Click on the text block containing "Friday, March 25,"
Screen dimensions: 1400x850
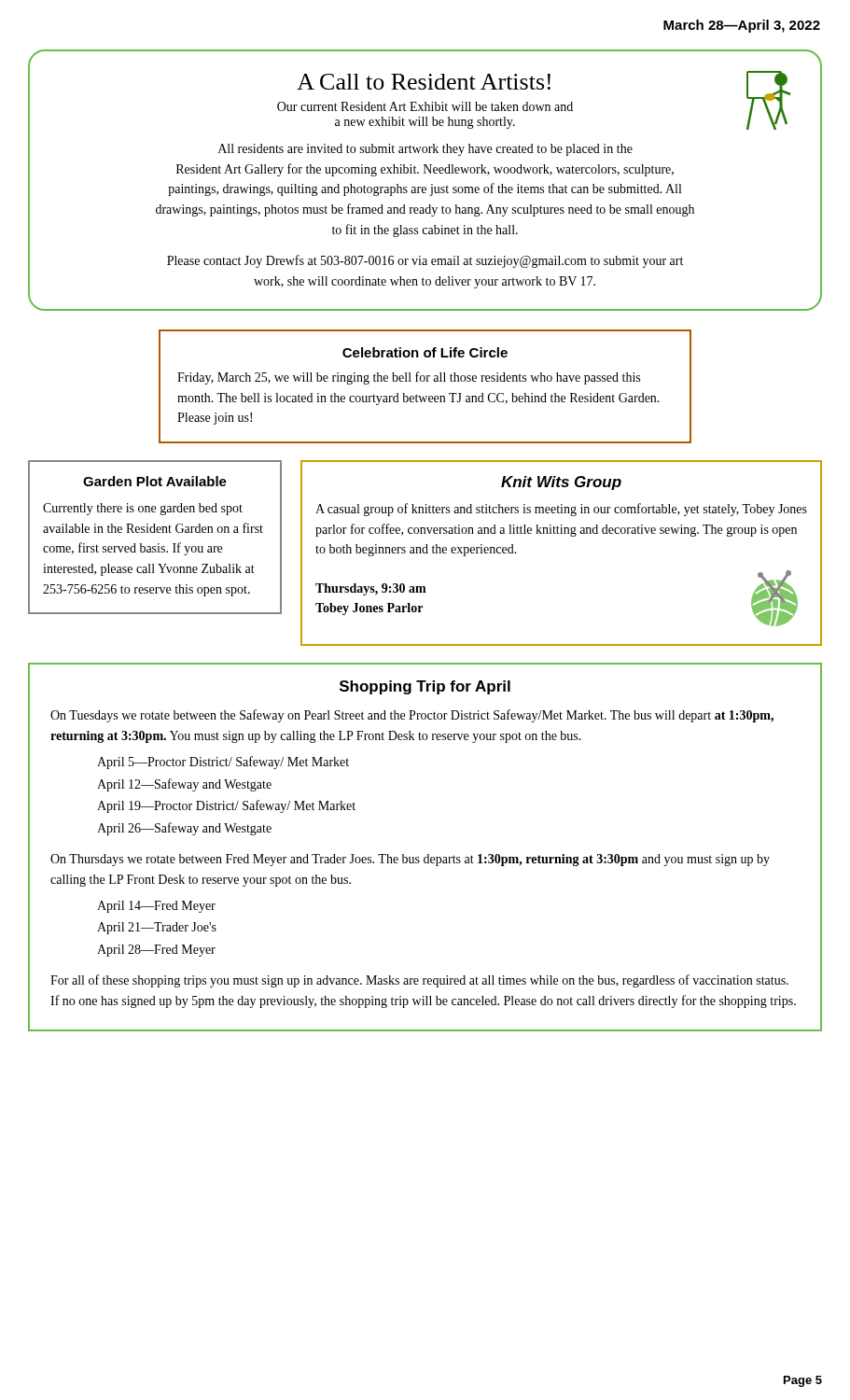[419, 398]
